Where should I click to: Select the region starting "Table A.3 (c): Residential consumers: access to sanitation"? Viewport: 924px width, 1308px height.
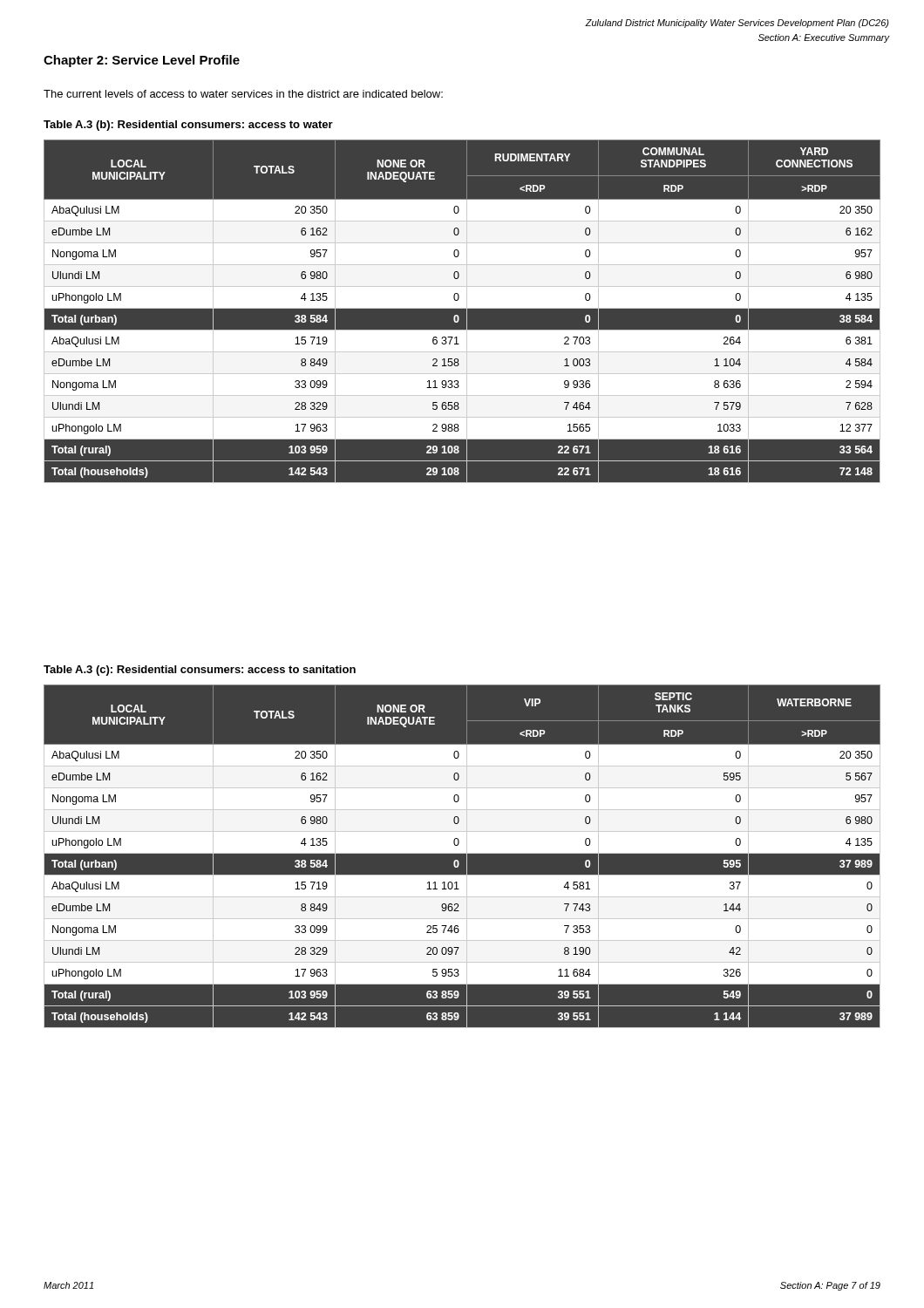click(200, 669)
